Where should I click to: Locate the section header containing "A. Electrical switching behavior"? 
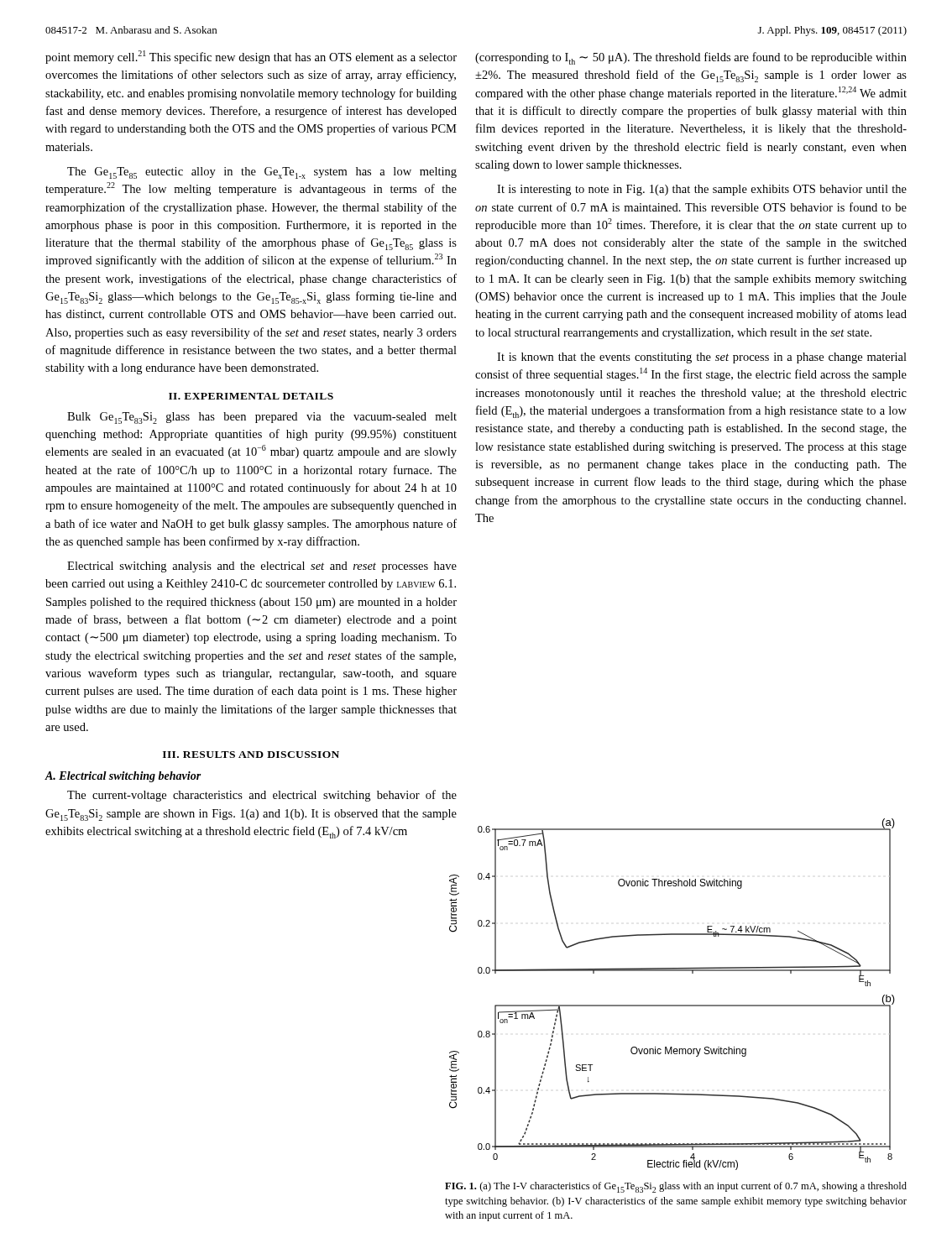(123, 776)
